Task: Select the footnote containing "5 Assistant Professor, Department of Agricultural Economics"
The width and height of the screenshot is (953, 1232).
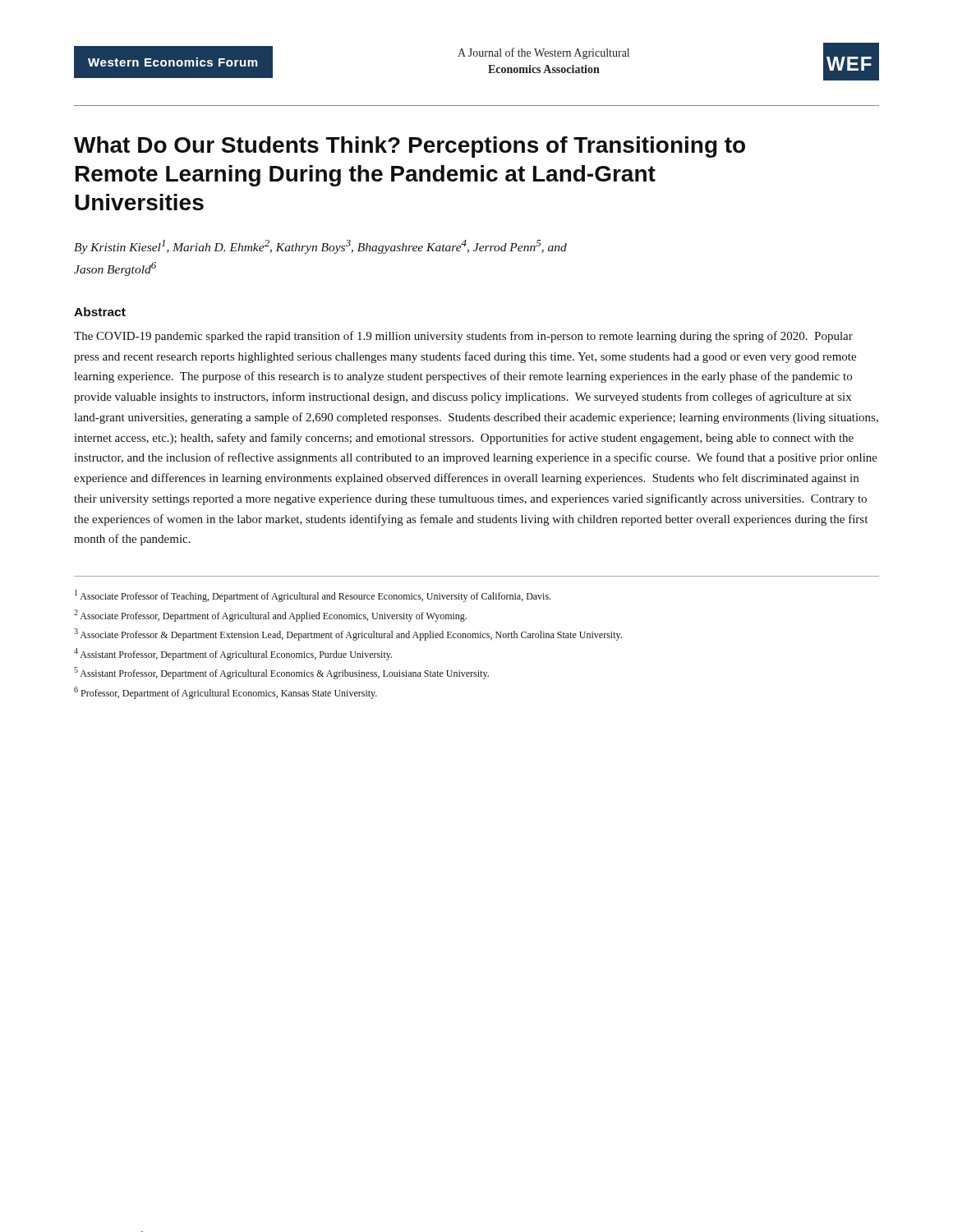Action: point(282,673)
